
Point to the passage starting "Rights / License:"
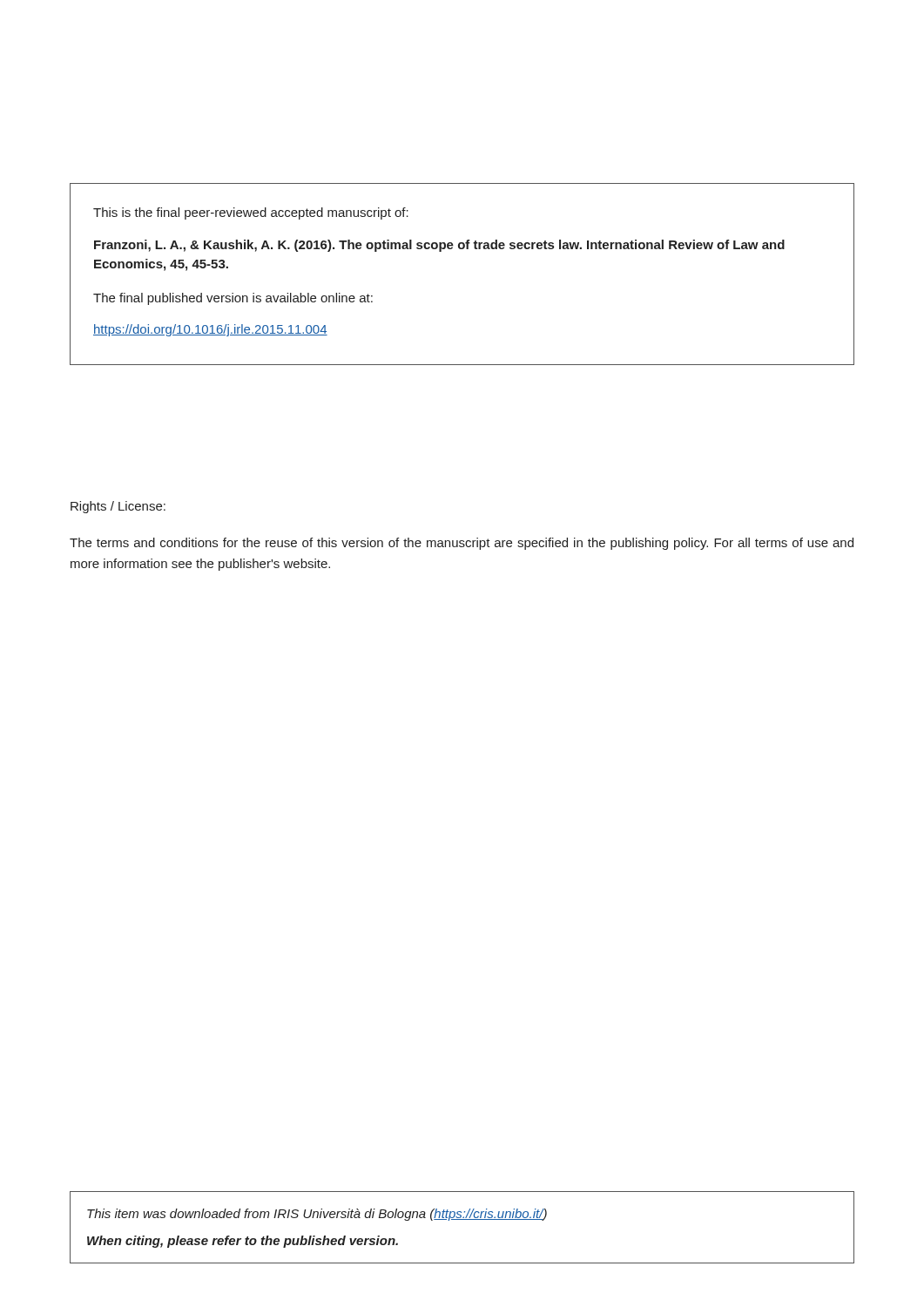tap(118, 506)
